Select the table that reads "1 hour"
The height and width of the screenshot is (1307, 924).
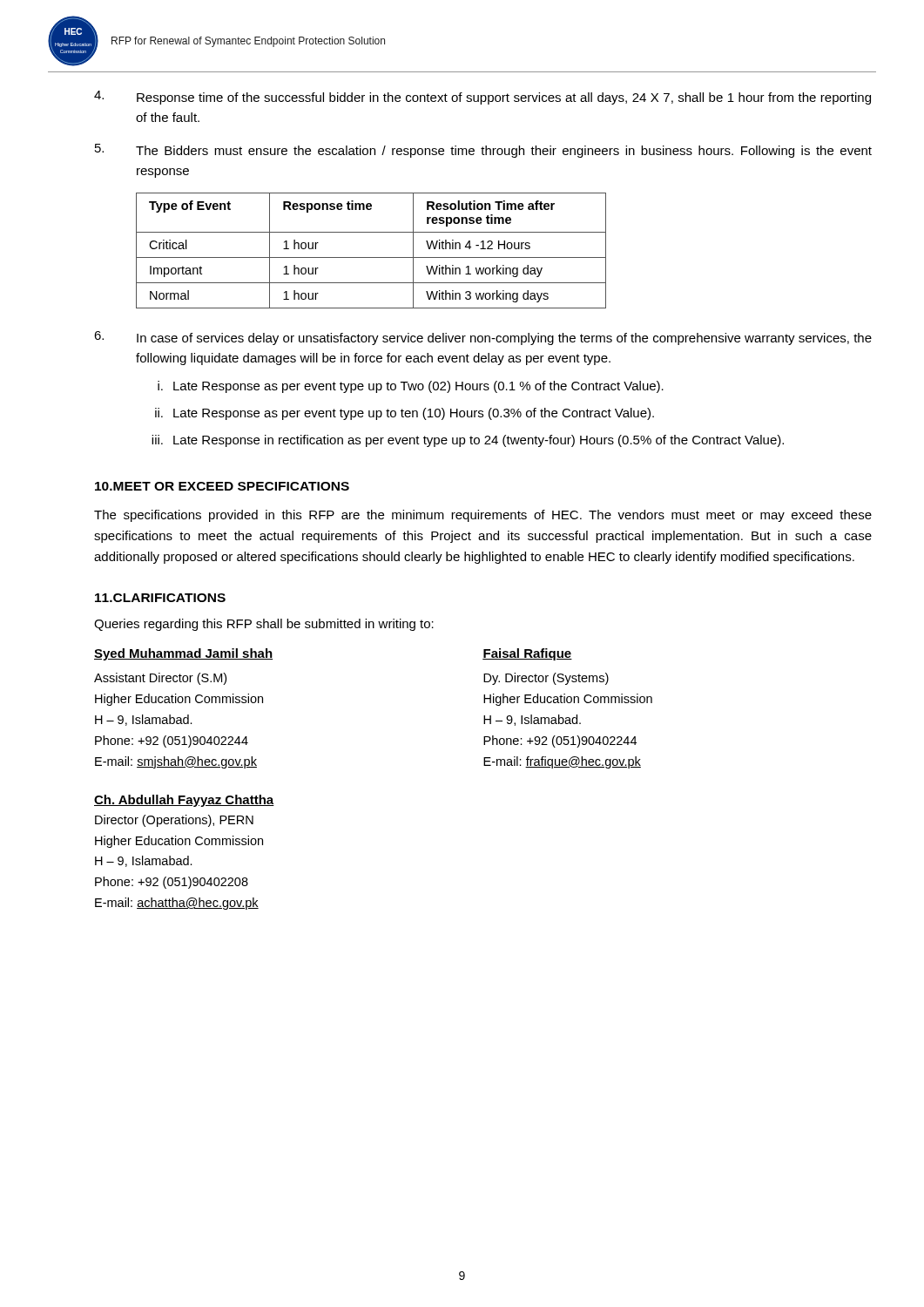click(x=504, y=250)
